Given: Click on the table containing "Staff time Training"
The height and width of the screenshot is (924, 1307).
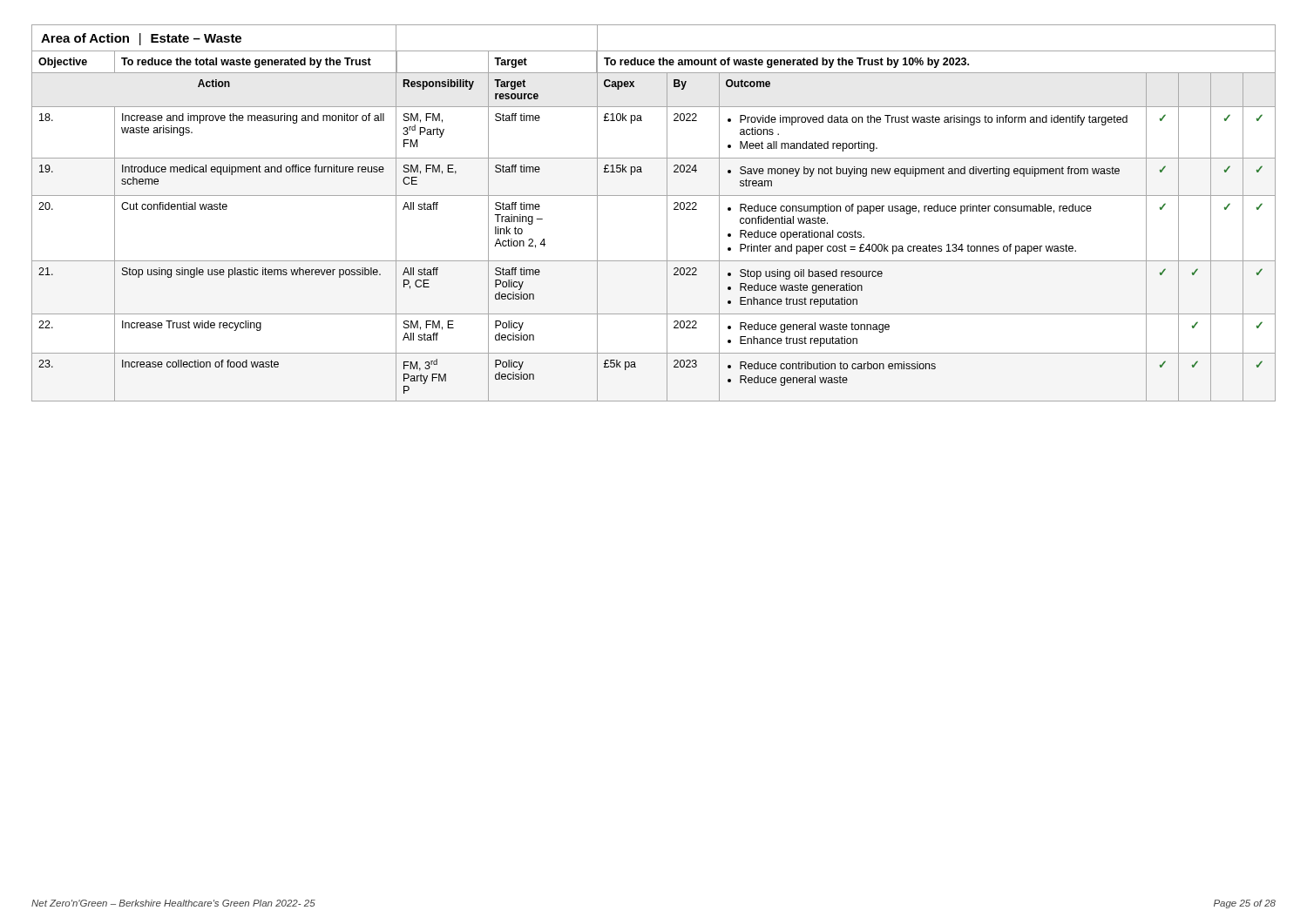Looking at the screenshot, I should 654,213.
